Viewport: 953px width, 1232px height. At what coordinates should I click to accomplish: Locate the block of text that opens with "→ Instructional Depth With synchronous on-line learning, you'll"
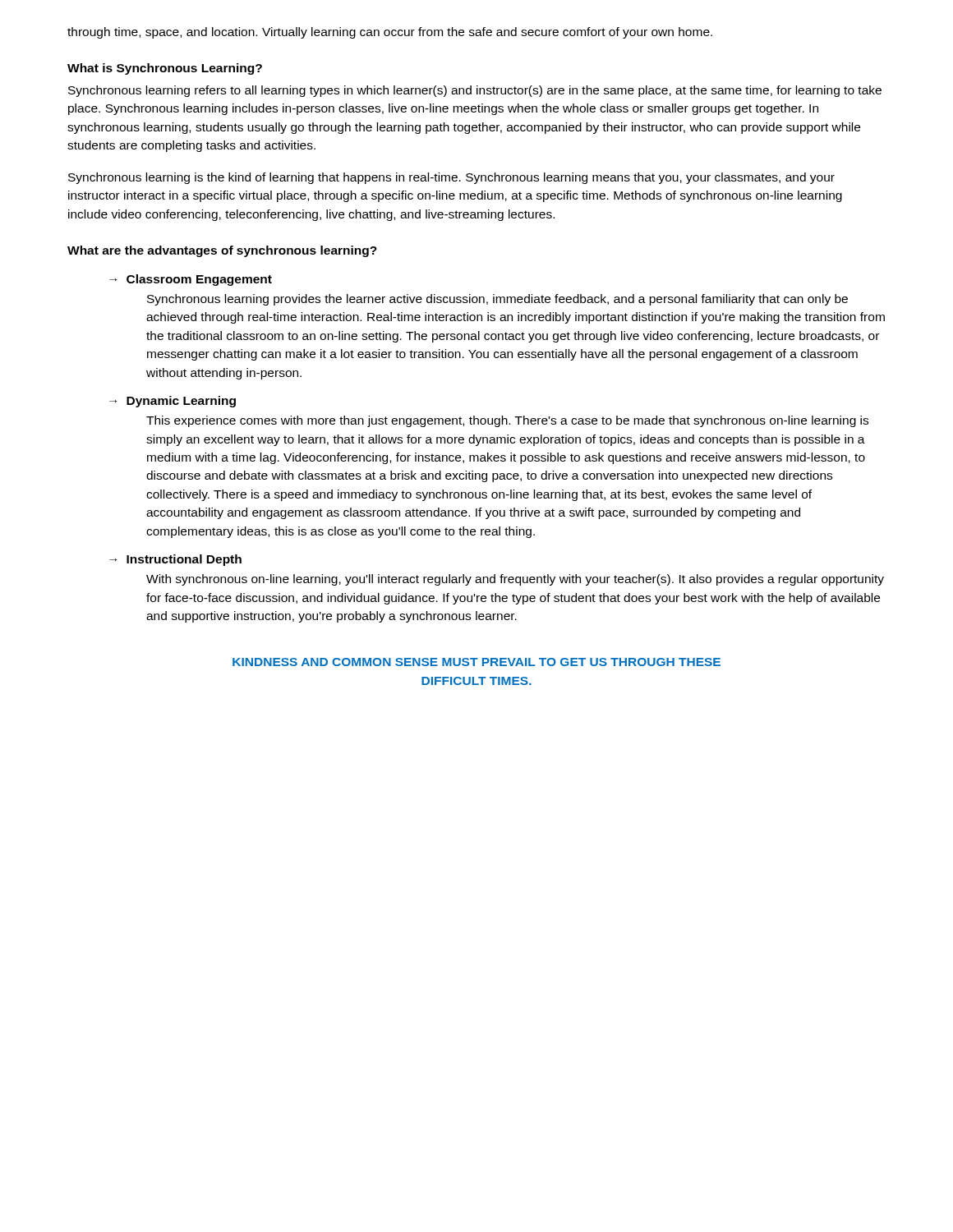496,589
